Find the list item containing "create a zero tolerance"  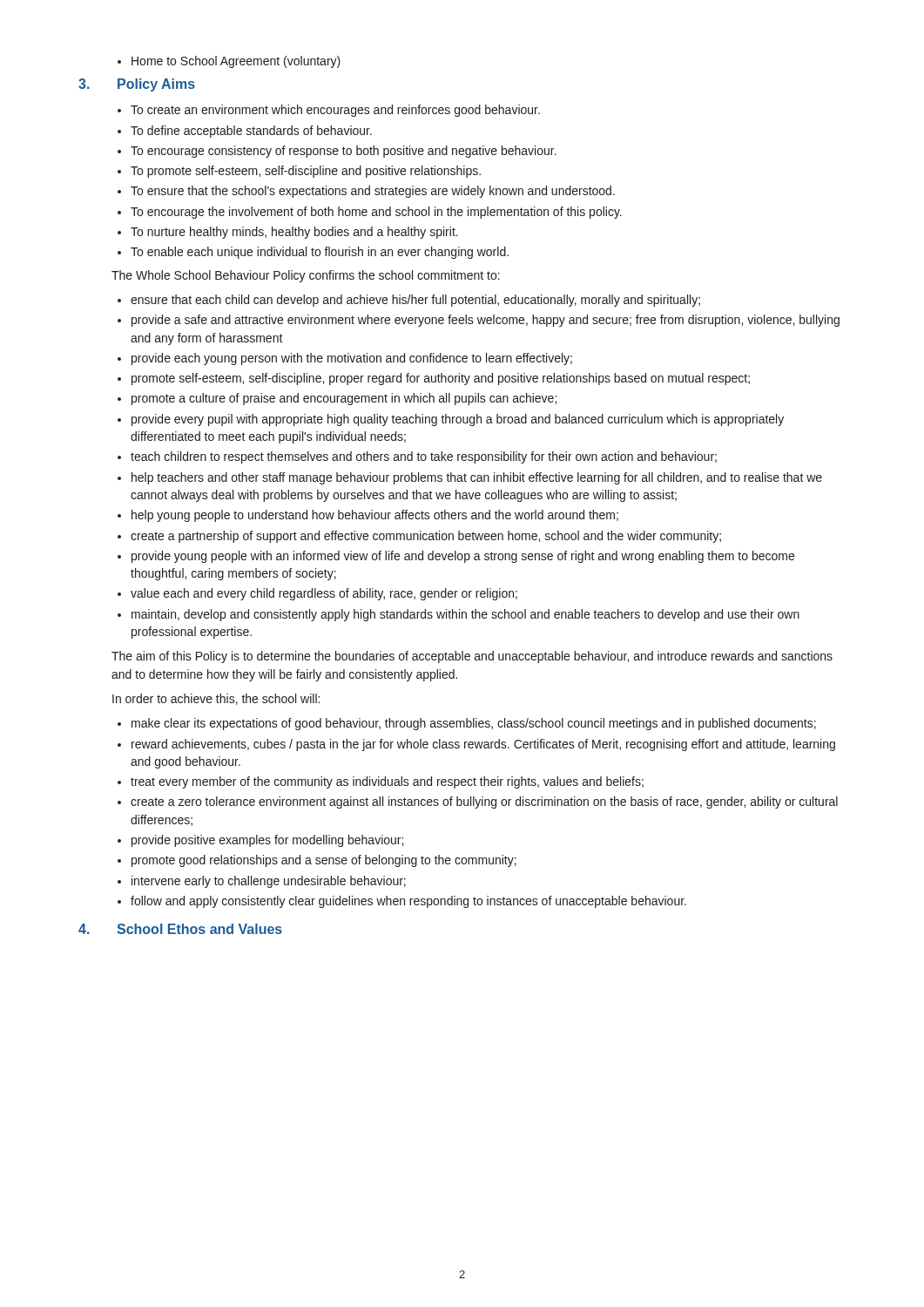tap(479, 811)
